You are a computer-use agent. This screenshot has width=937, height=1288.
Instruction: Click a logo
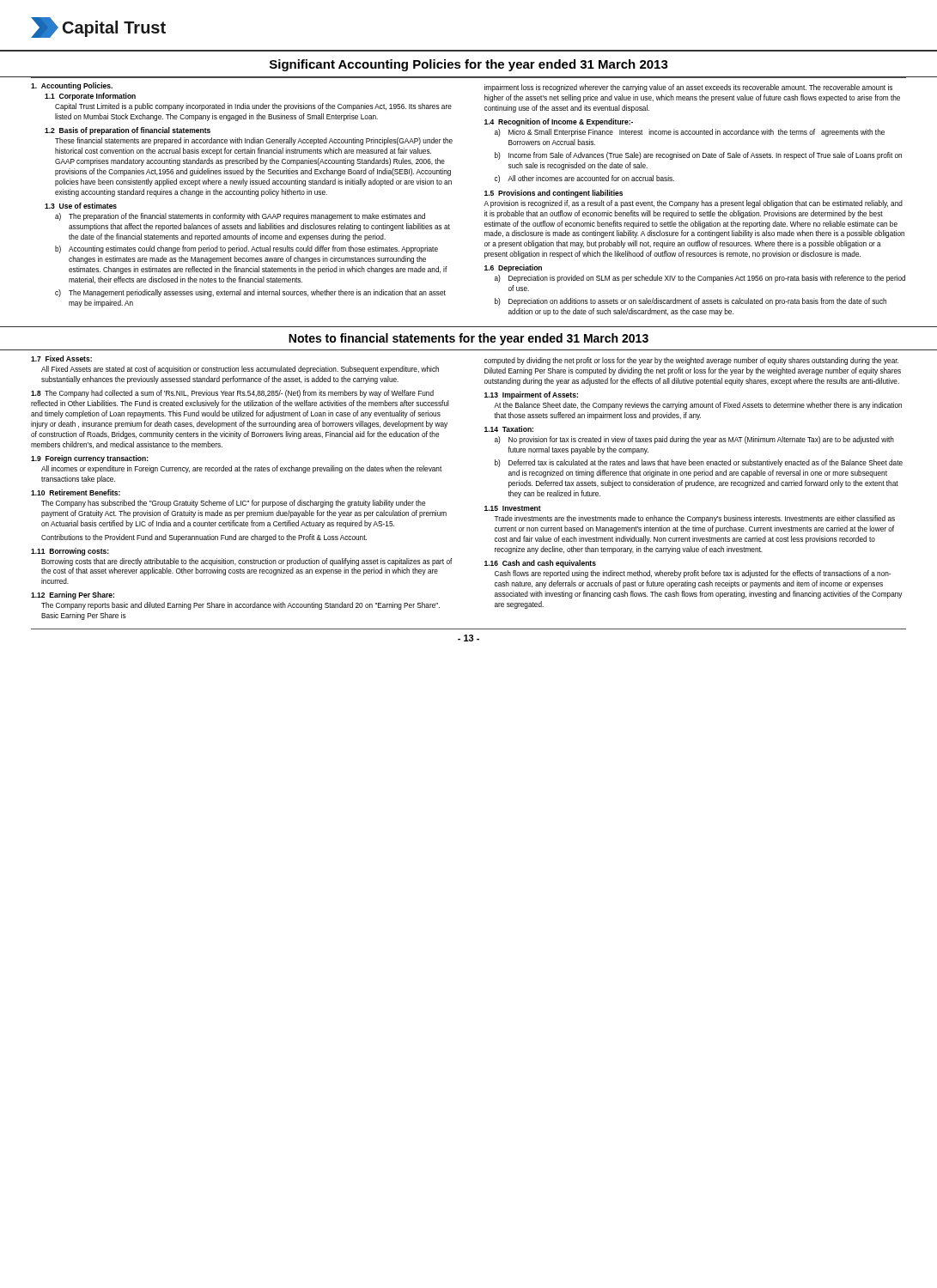click(468, 28)
